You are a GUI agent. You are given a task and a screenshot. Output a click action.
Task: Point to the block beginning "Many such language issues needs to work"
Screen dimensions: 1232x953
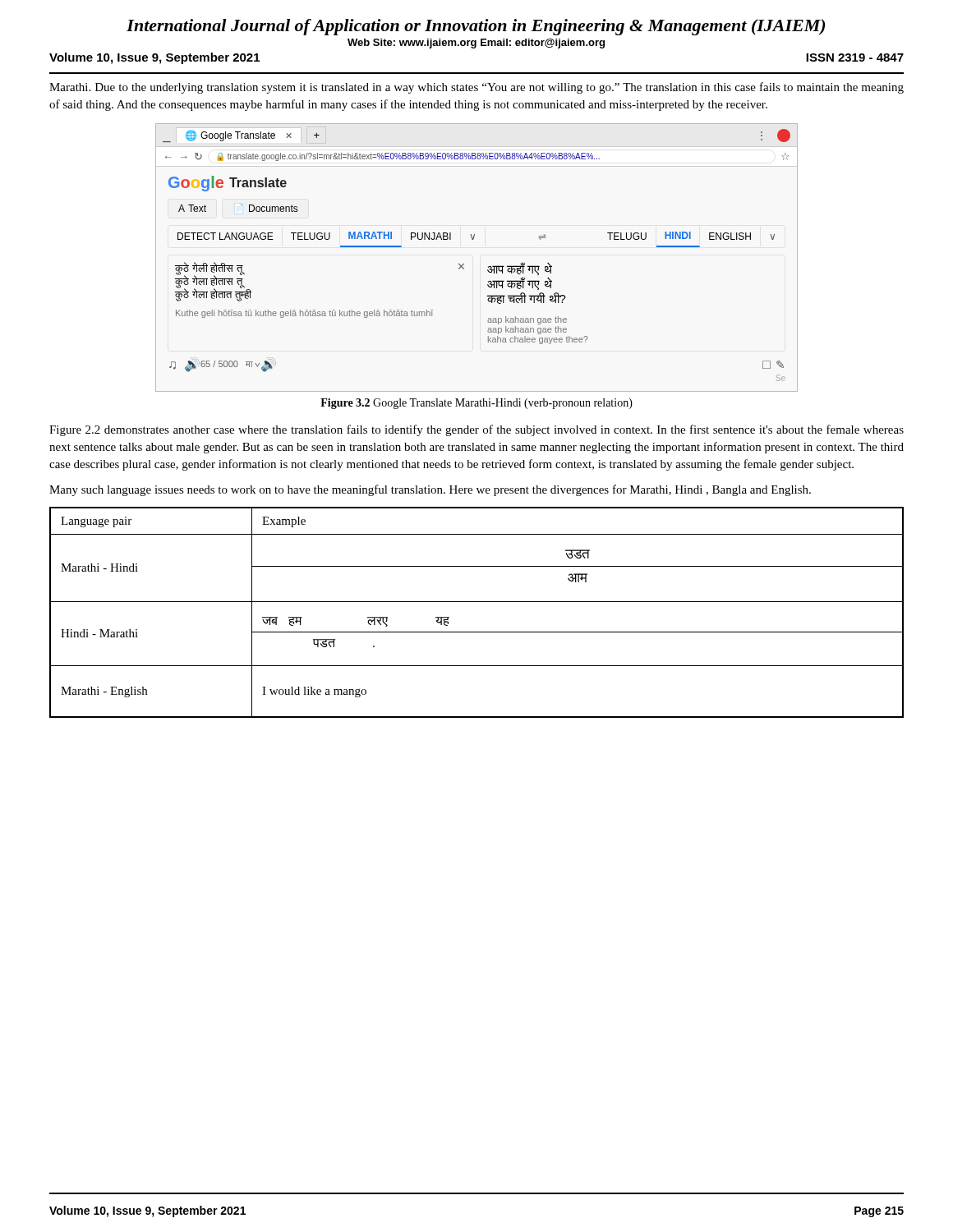tap(430, 490)
